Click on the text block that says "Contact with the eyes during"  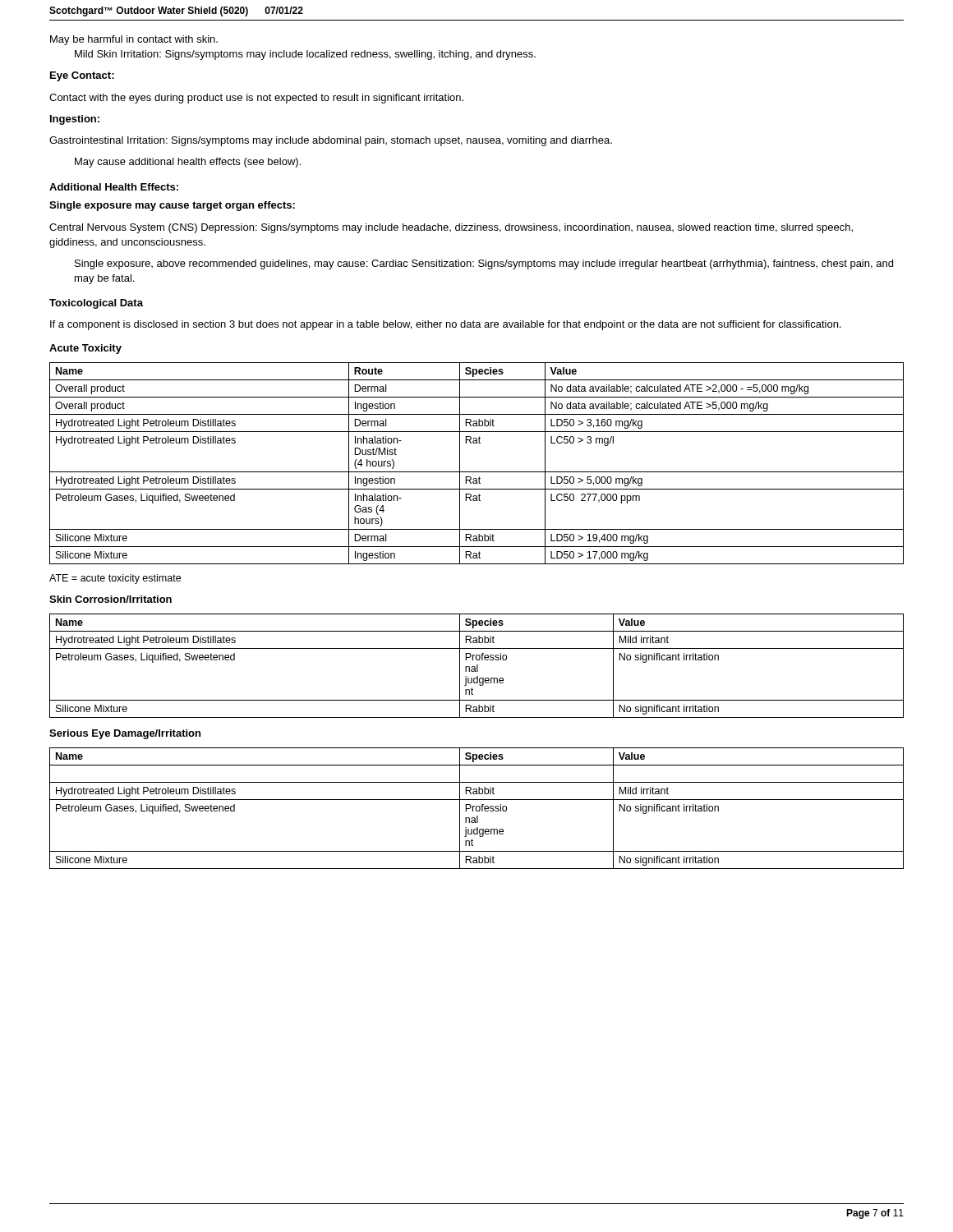click(x=257, y=97)
